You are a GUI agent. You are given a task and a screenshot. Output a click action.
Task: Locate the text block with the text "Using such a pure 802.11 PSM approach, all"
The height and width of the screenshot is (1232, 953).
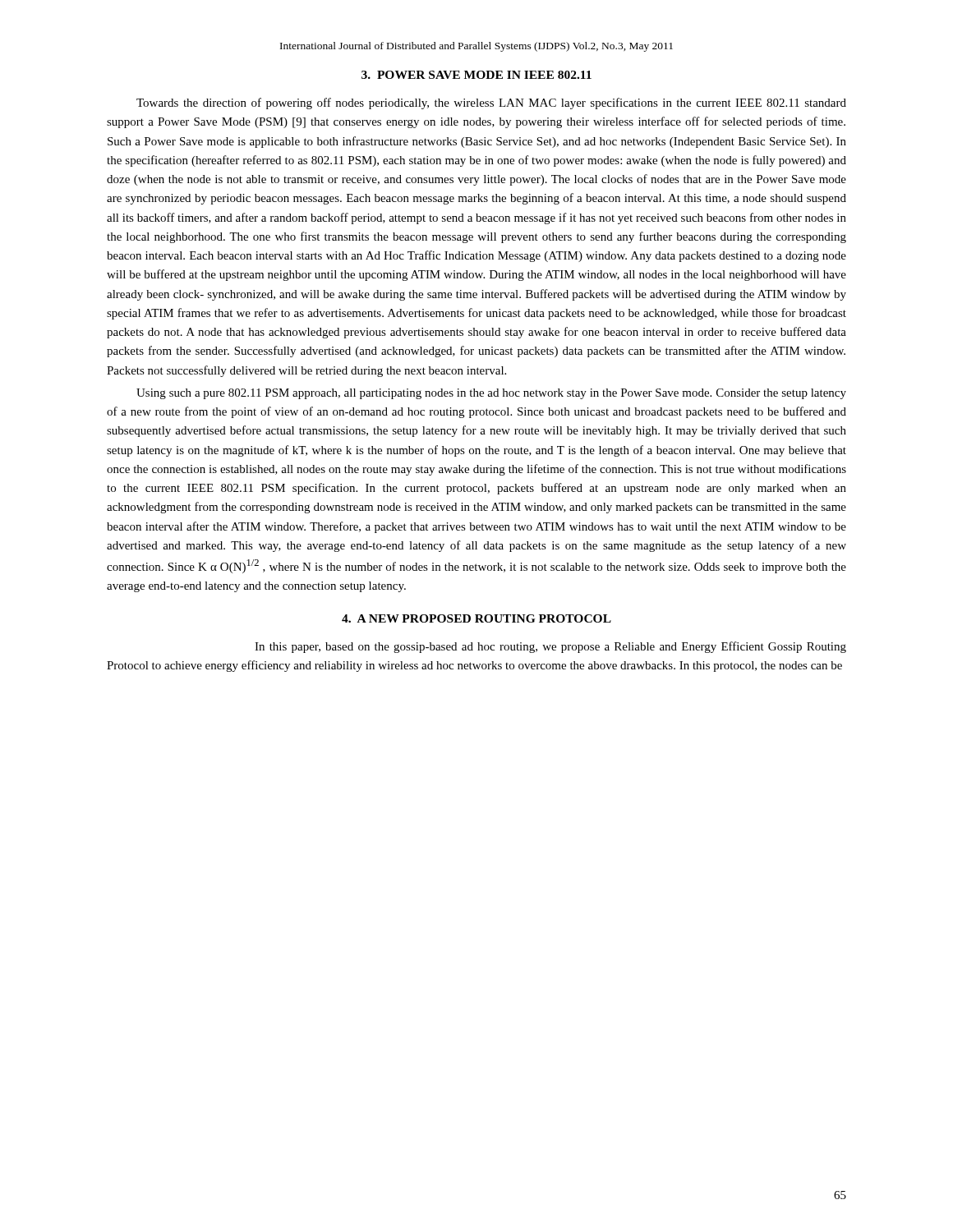pyautogui.click(x=476, y=490)
